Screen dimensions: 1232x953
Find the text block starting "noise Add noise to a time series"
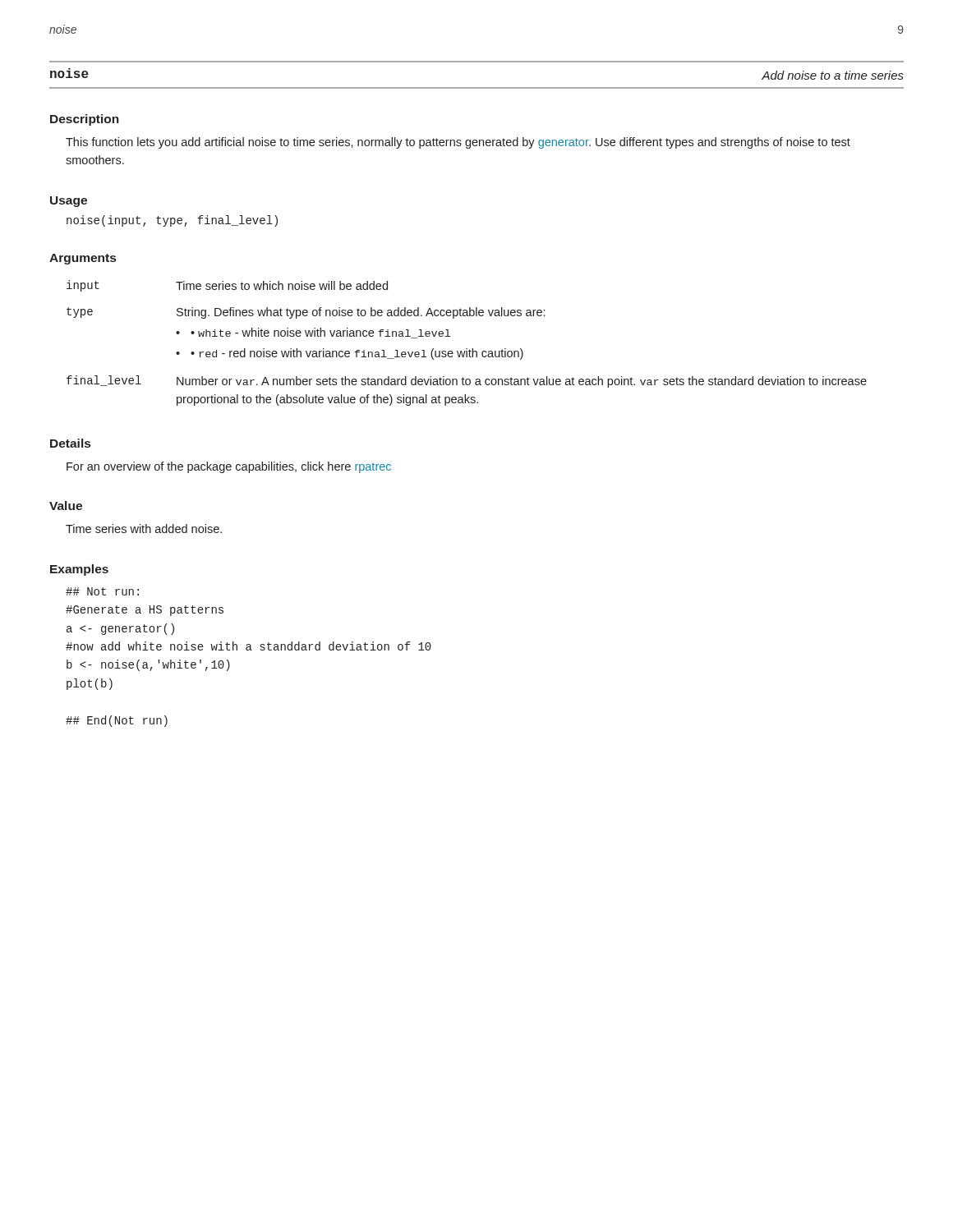coord(69,74)
